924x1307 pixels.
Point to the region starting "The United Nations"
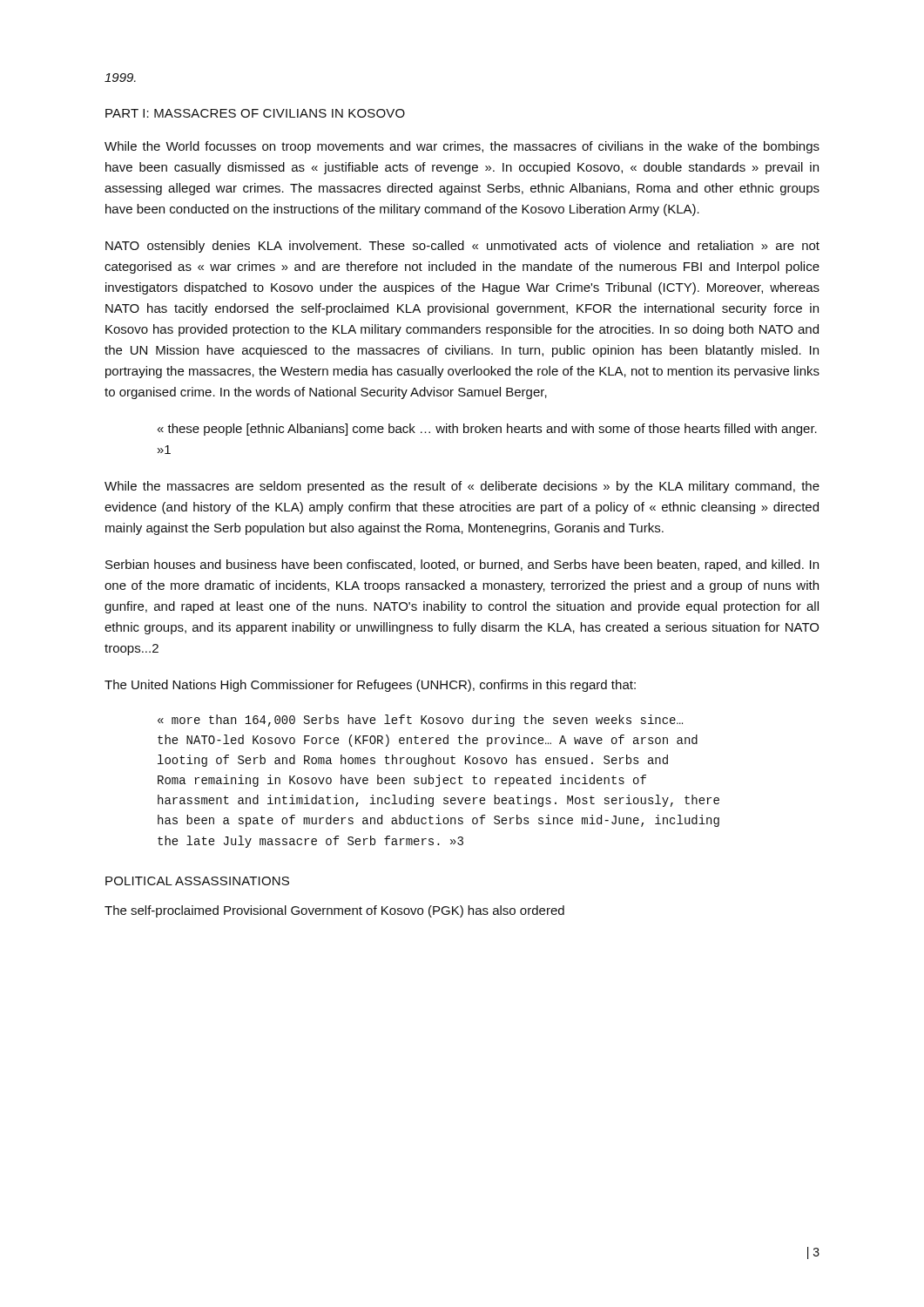pos(371,684)
